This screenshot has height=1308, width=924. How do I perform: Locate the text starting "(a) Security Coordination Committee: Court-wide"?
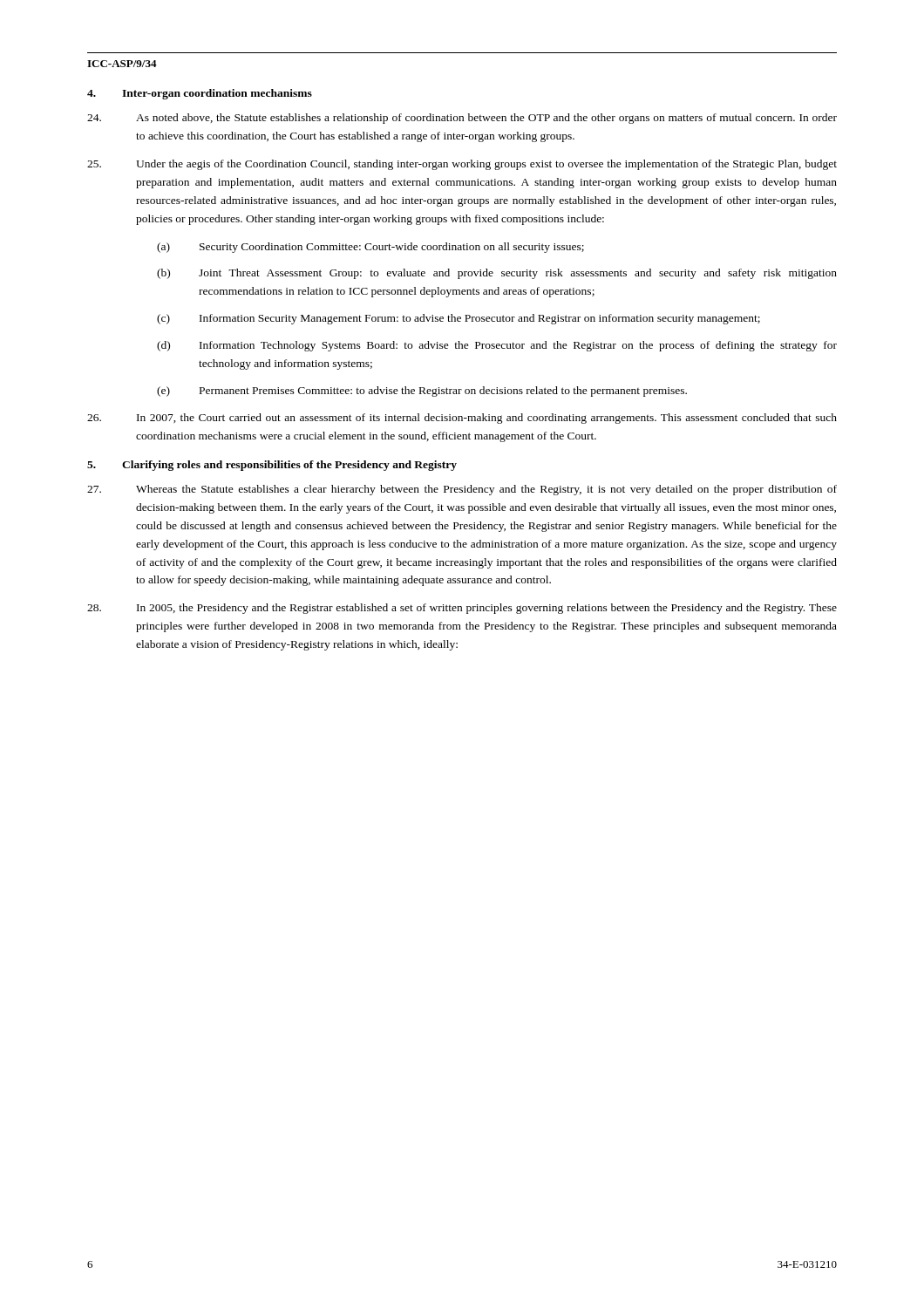point(497,247)
